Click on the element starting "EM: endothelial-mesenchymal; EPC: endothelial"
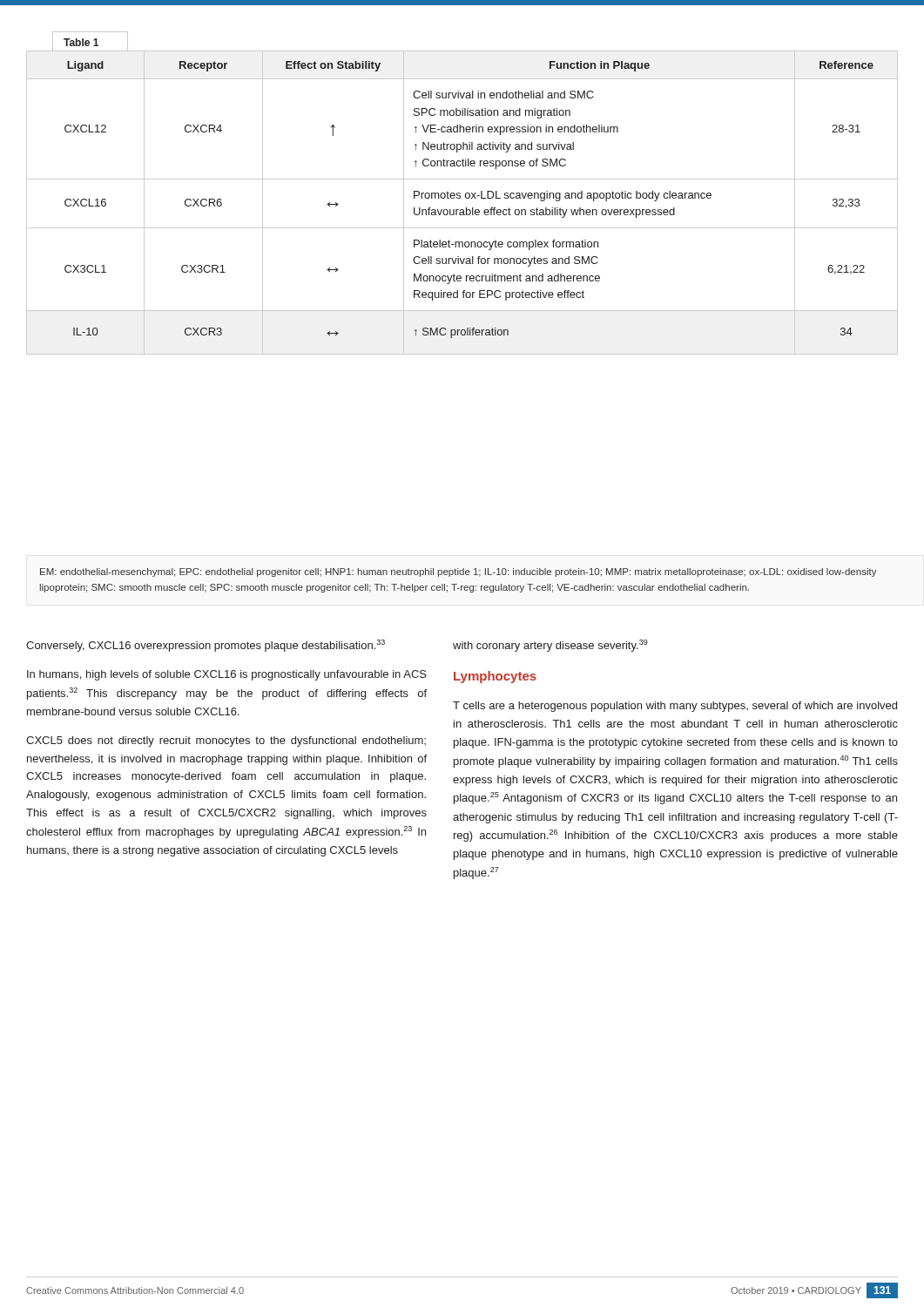Viewport: 924px width, 1307px height. [x=458, y=579]
